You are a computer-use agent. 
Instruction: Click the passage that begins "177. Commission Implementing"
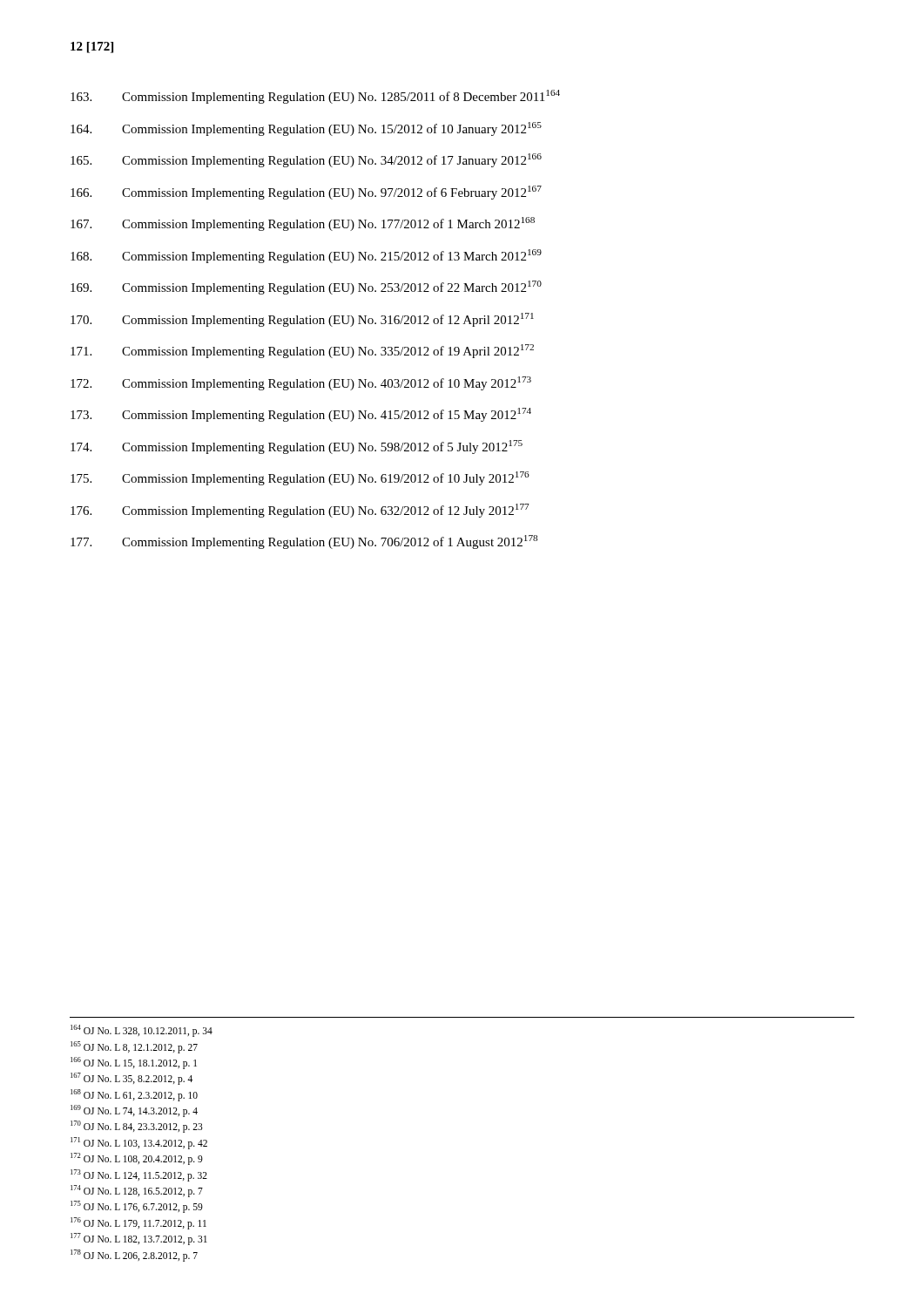point(462,542)
